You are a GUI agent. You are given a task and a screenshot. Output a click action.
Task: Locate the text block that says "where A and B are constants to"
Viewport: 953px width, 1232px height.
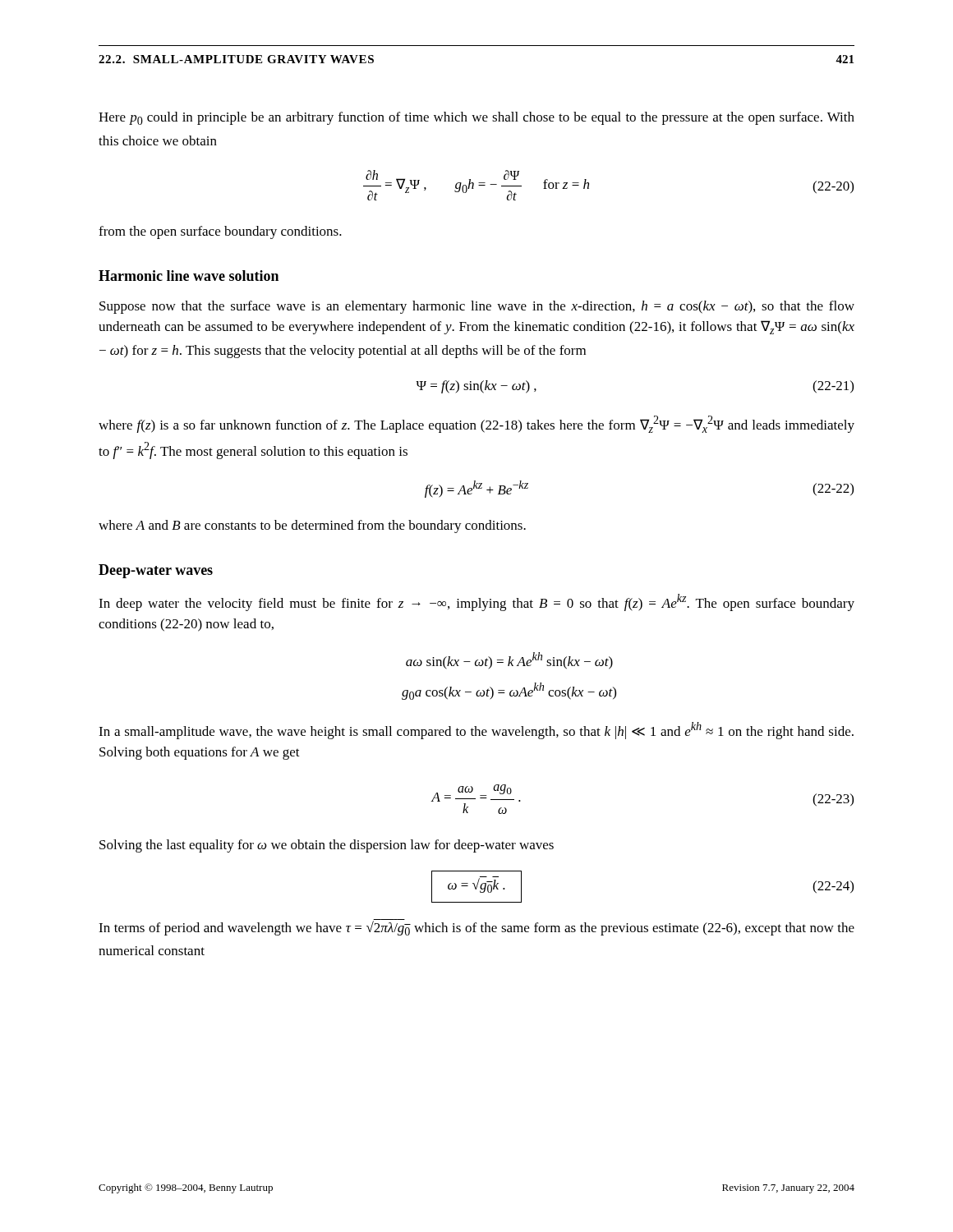[476, 526]
